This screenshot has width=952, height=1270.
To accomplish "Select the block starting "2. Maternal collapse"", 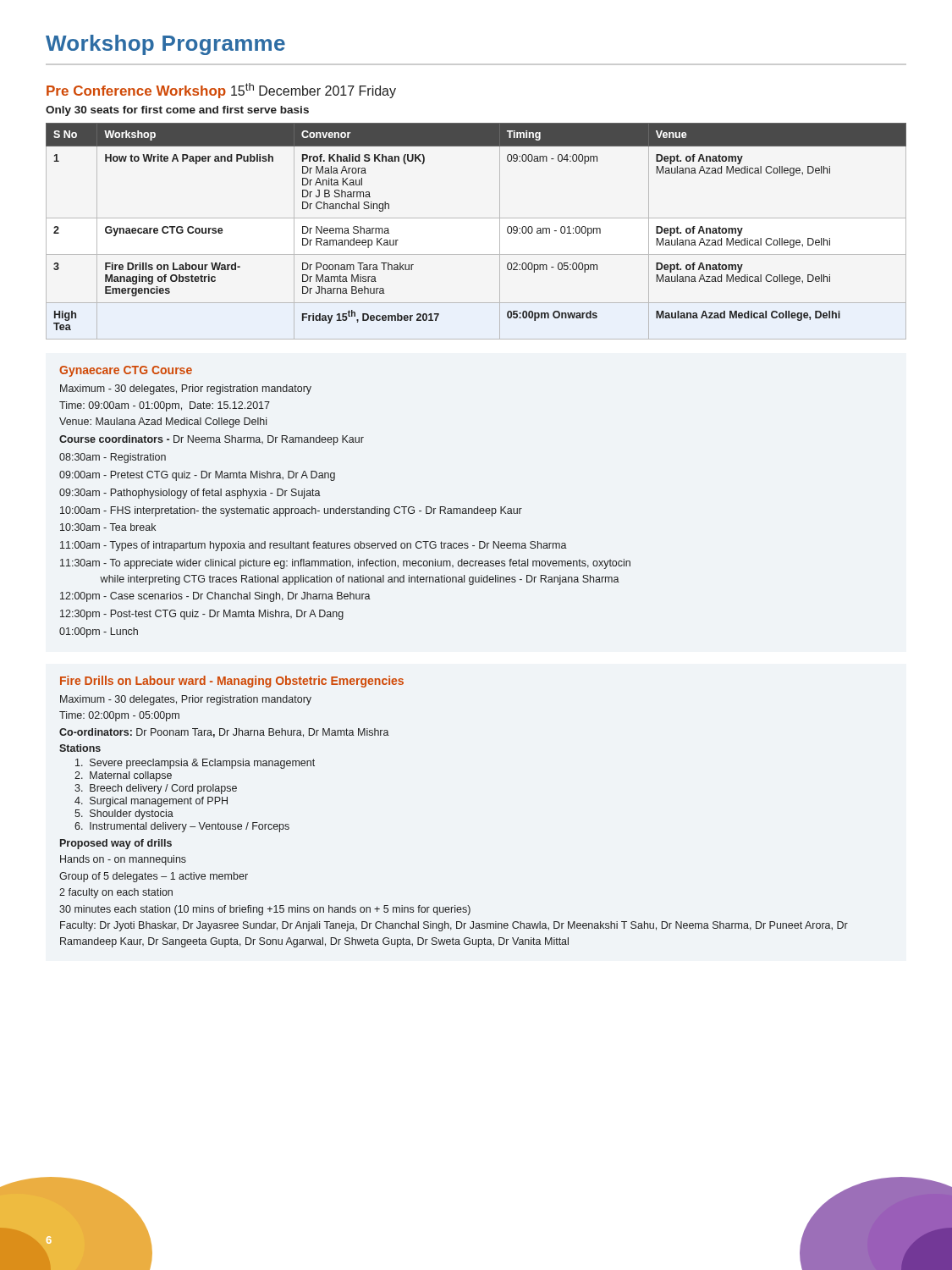I will [x=123, y=776].
